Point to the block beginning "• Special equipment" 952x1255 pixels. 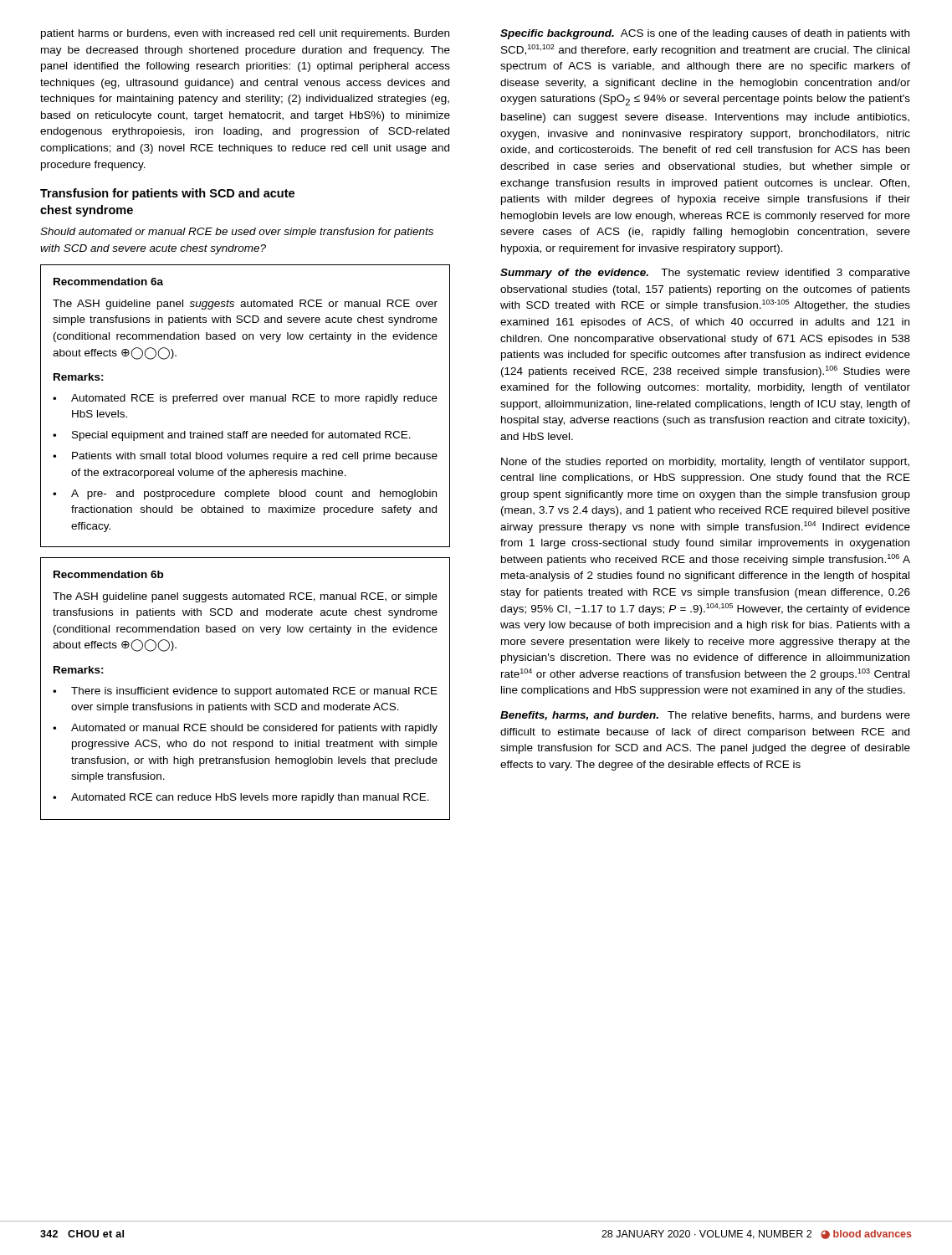[x=245, y=435]
